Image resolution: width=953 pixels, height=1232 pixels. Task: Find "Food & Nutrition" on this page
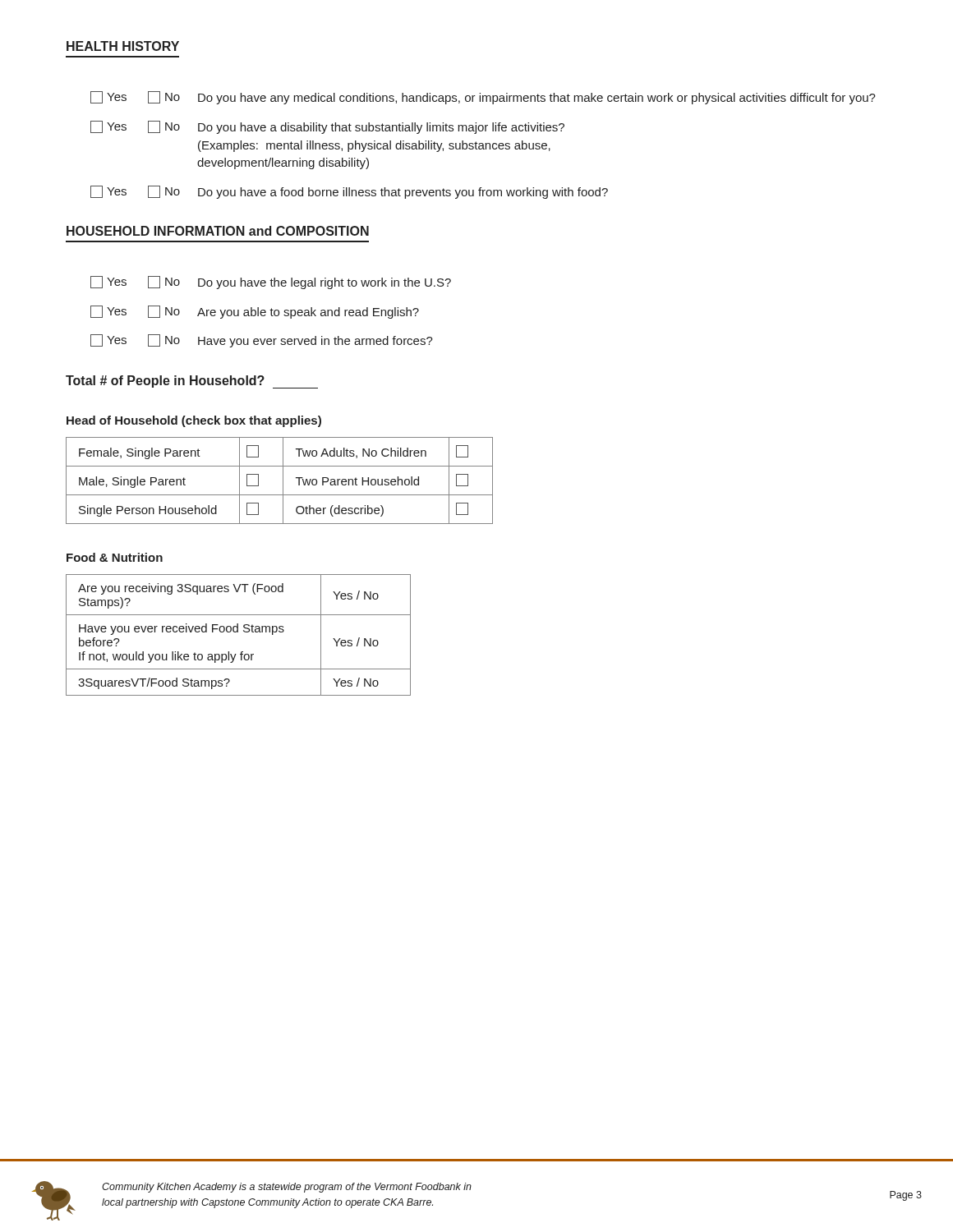(x=114, y=557)
